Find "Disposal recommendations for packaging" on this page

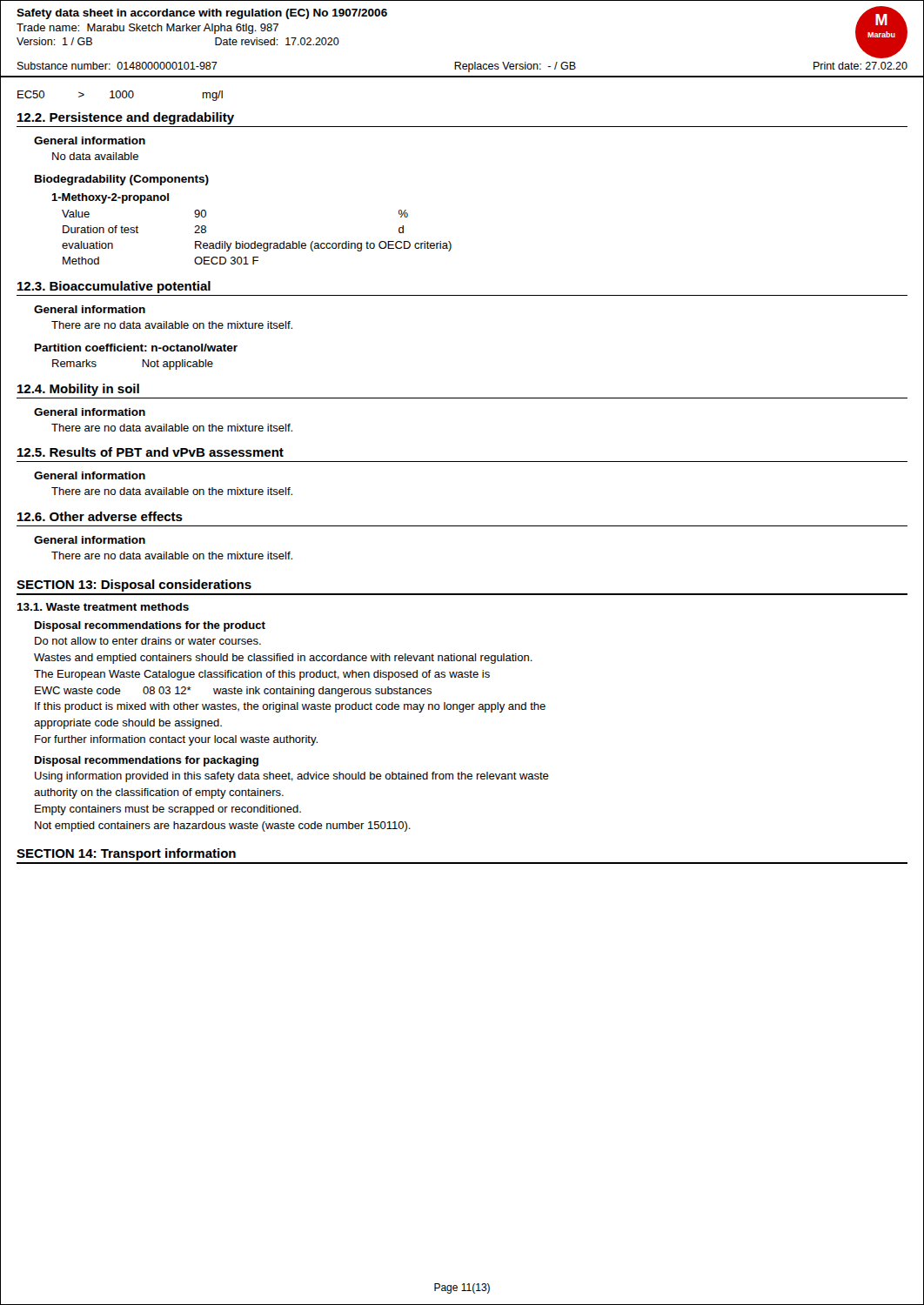click(146, 760)
